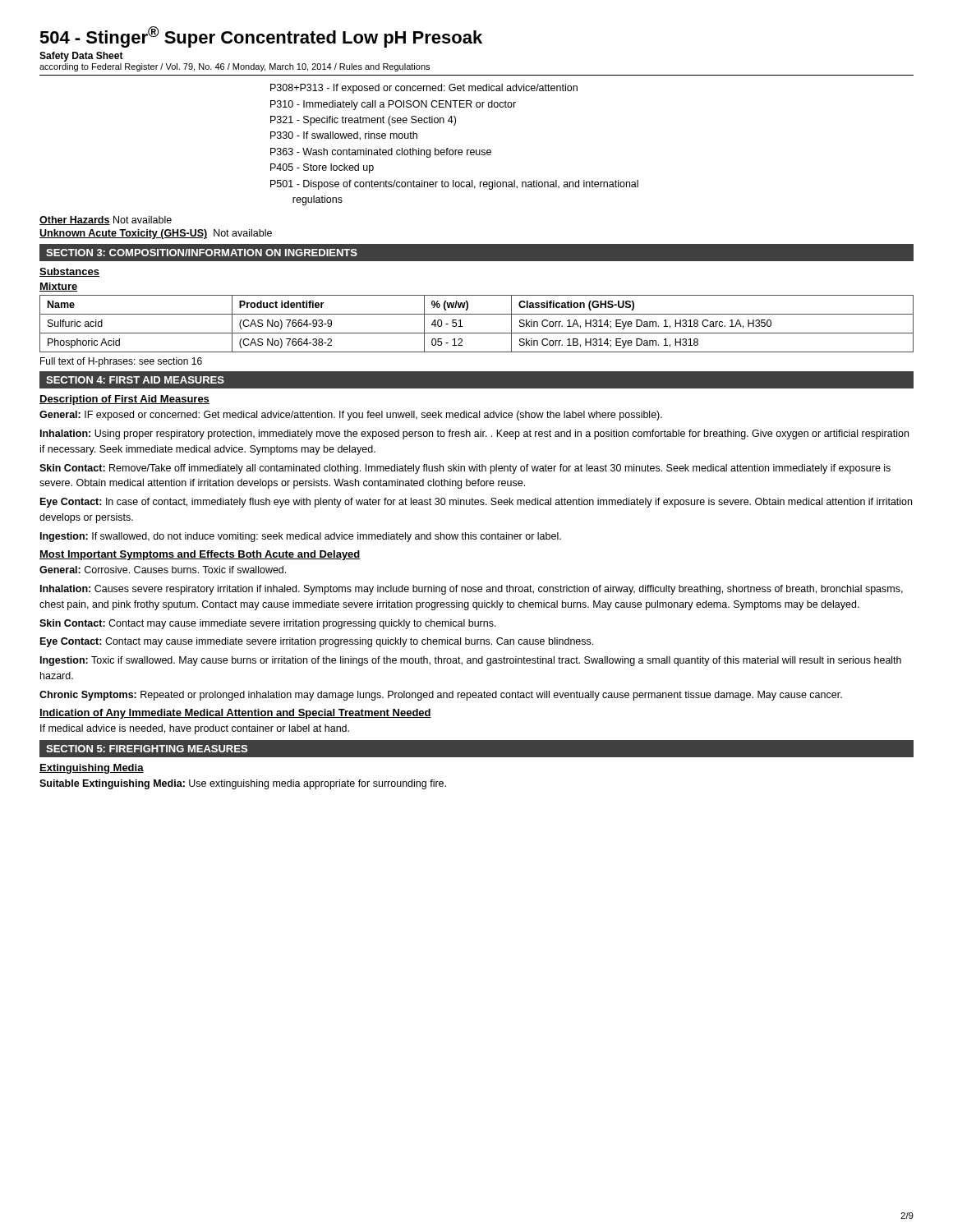Viewport: 953px width, 1232px height.
Task: Click on the text block that reads "Inhalation: Causes severe"
Action: click(471, 597)
